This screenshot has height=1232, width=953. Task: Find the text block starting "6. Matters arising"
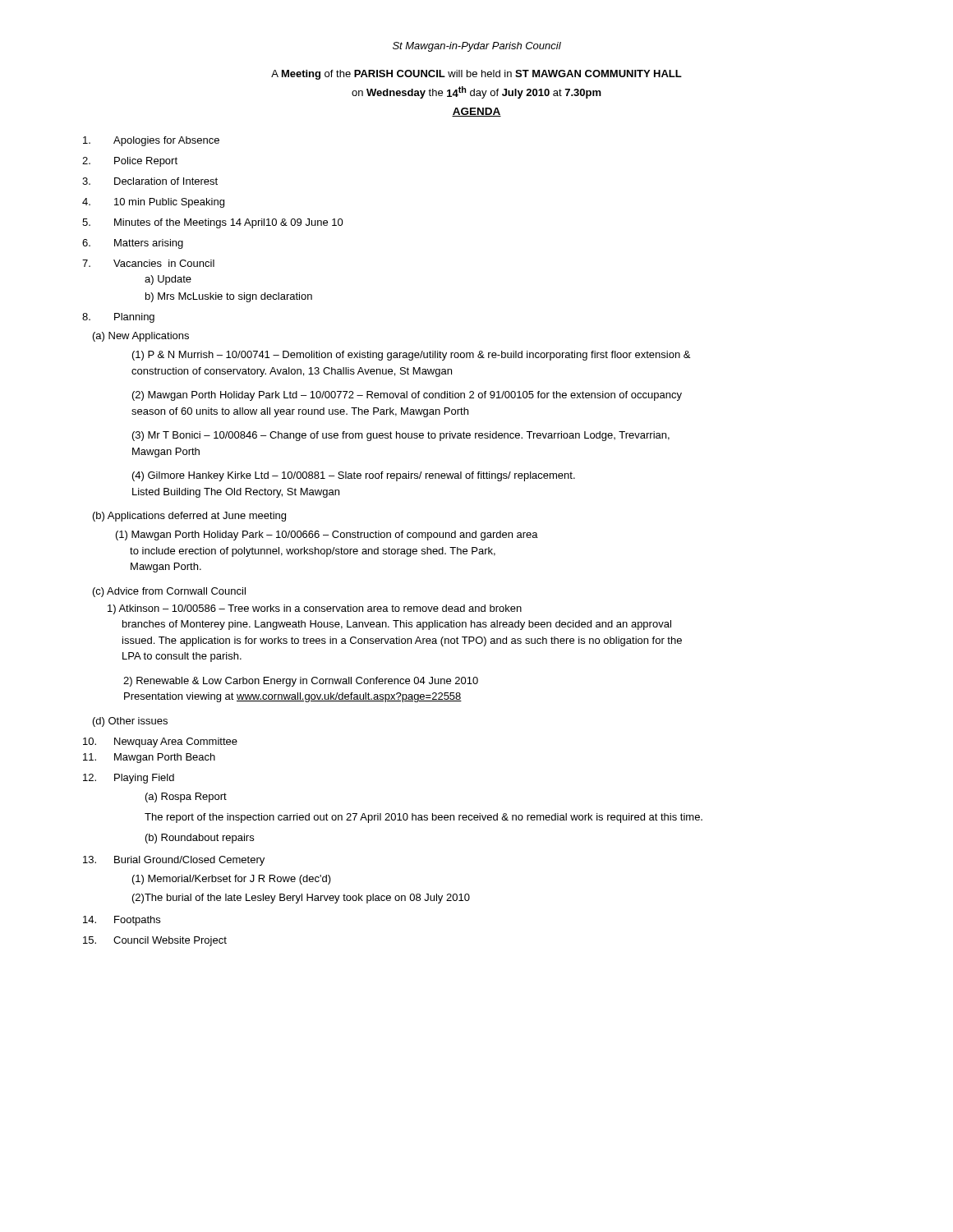pos(133,243)
